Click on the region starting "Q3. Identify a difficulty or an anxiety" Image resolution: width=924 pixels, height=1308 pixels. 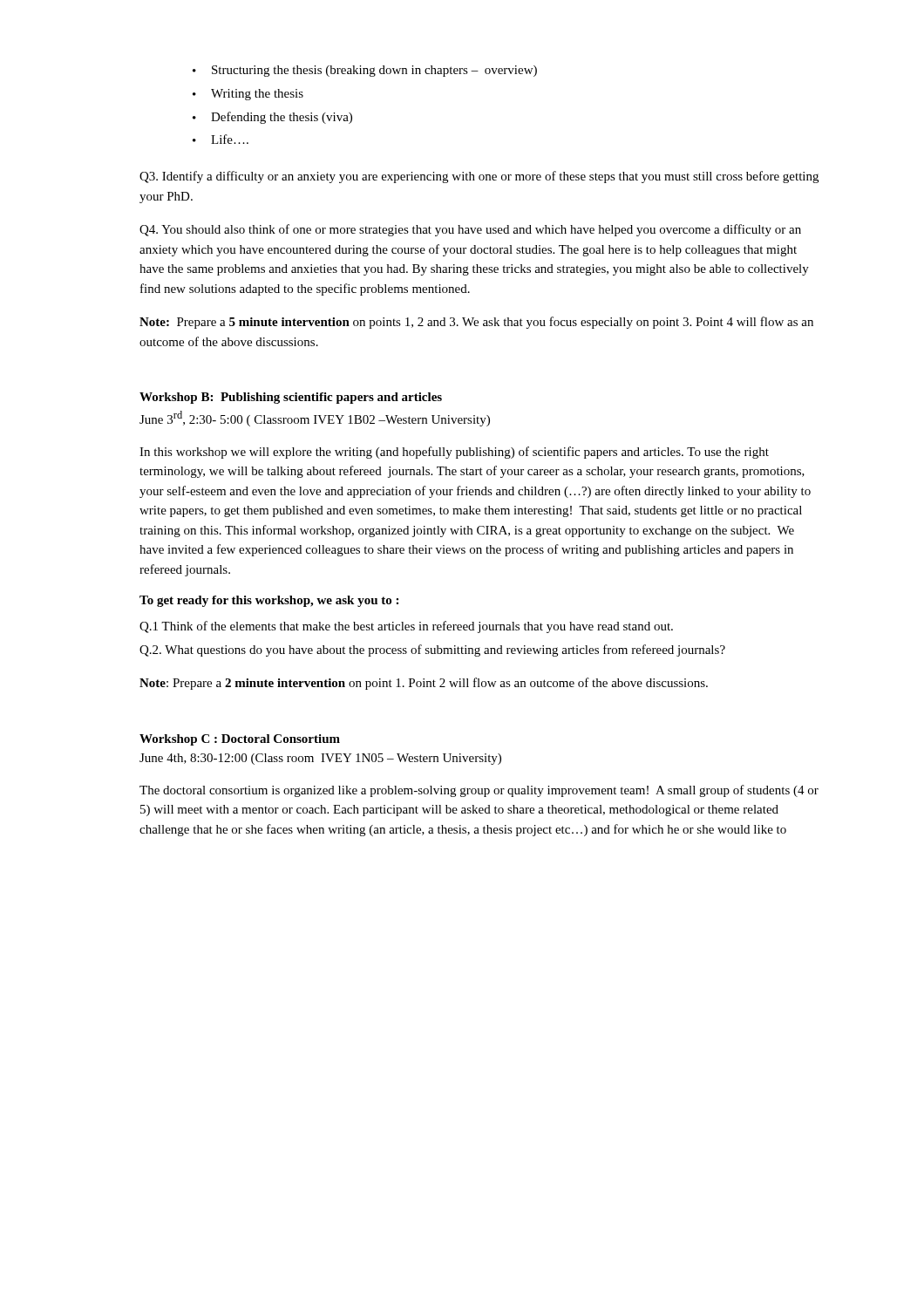point(479,186)
